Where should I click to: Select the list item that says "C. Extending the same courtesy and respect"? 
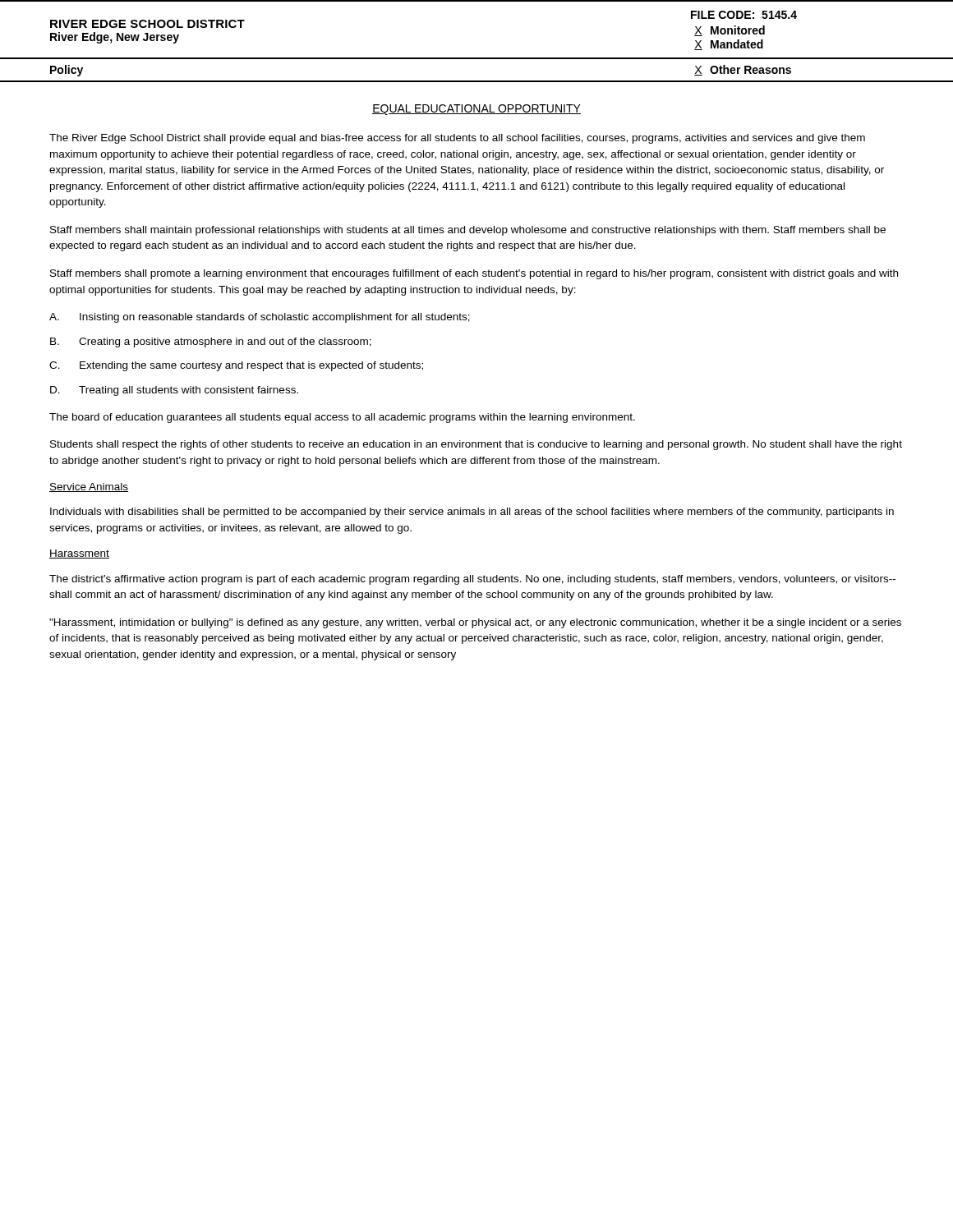pyautogui.click(x=236, y=366)
